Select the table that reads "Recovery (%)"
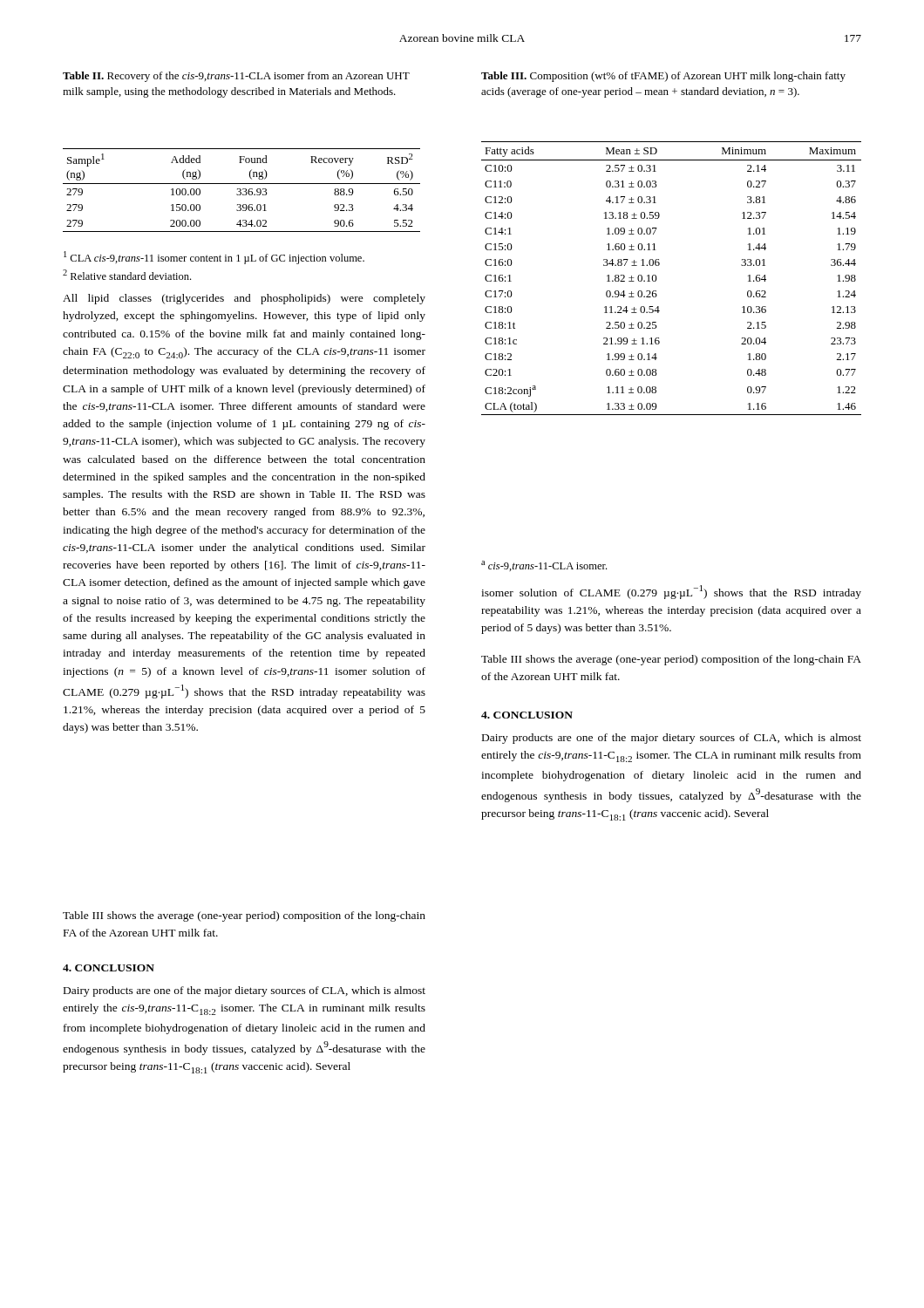 coord(241,190)
